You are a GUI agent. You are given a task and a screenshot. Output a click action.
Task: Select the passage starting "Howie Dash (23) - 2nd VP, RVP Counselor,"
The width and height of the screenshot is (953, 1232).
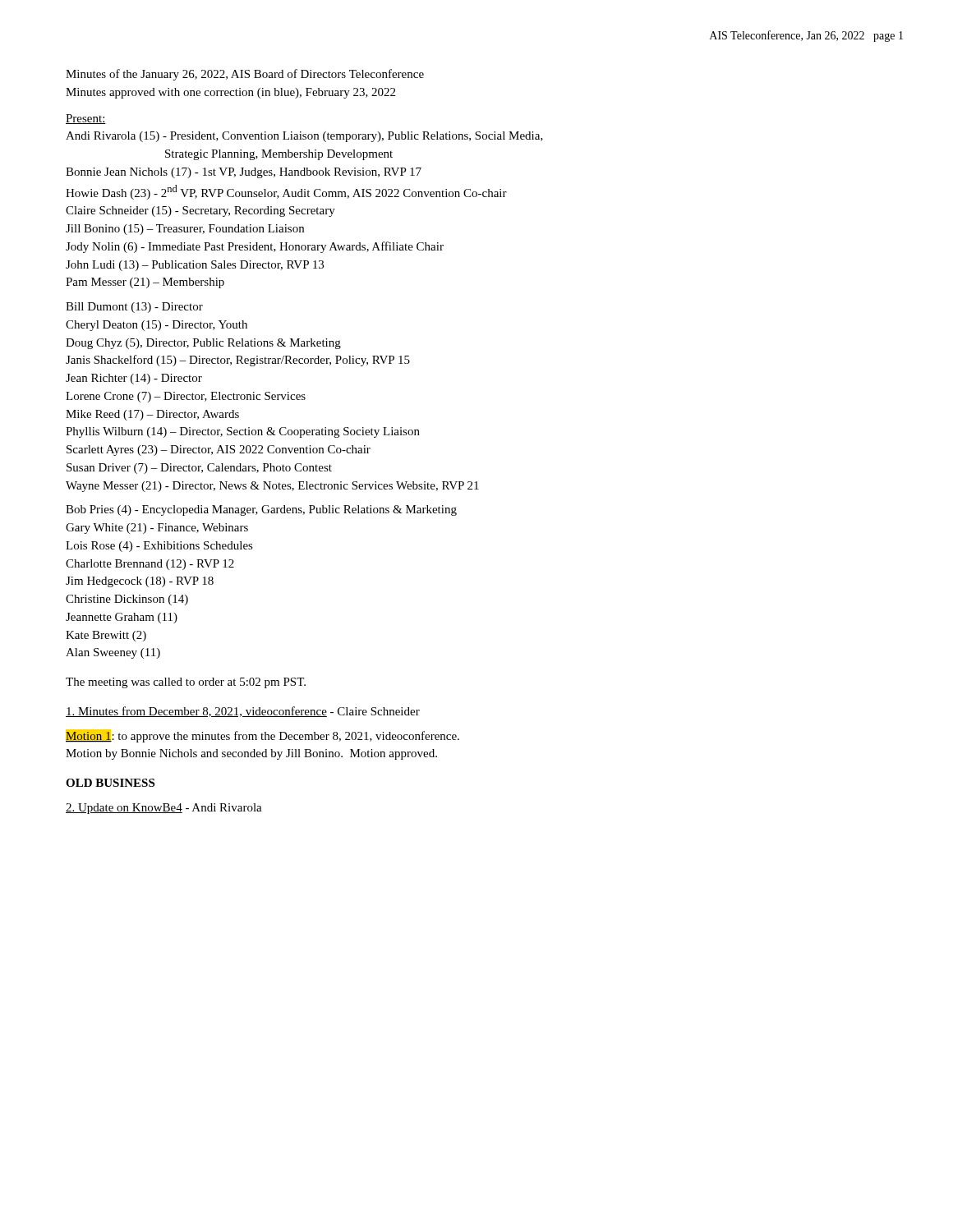485,192
